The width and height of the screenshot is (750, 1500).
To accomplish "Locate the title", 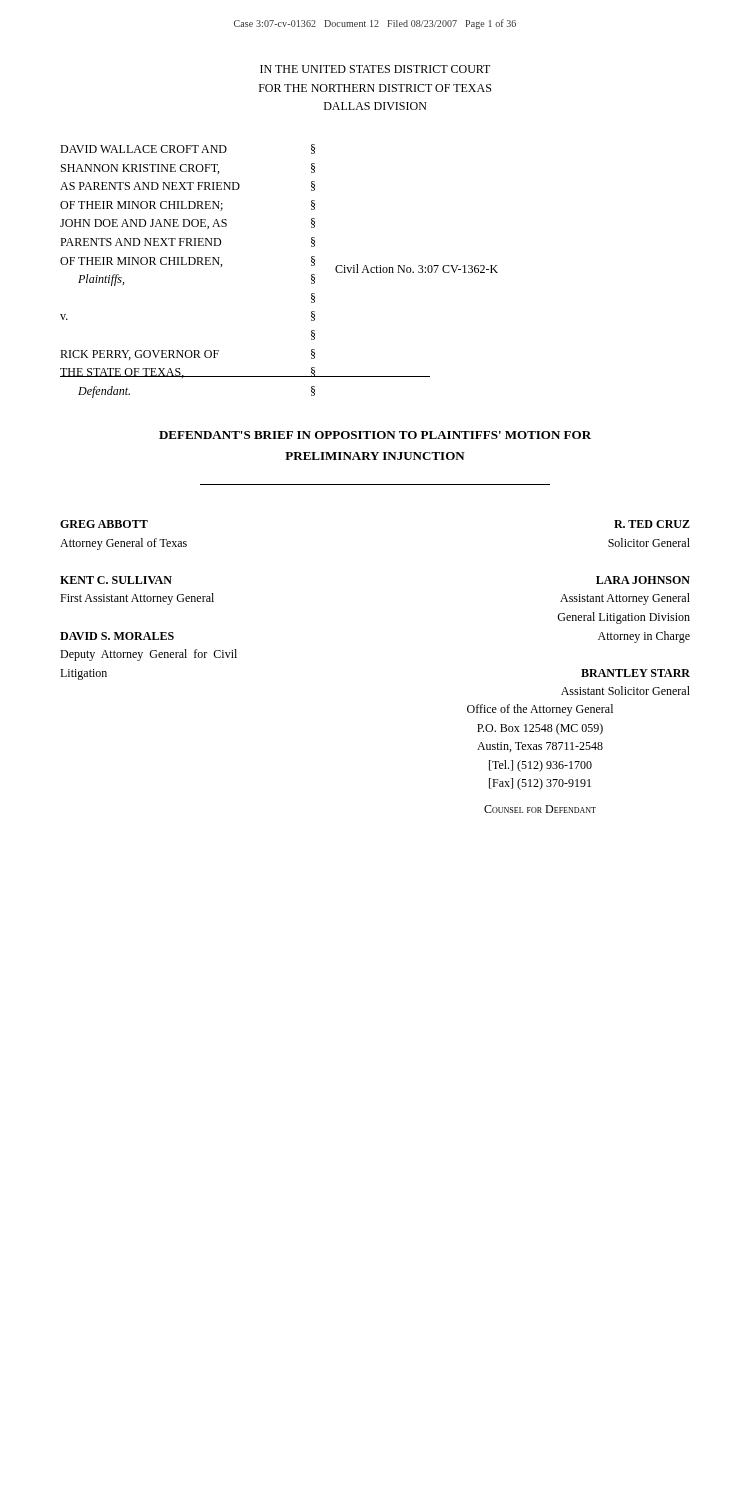I will pos(375,445).
